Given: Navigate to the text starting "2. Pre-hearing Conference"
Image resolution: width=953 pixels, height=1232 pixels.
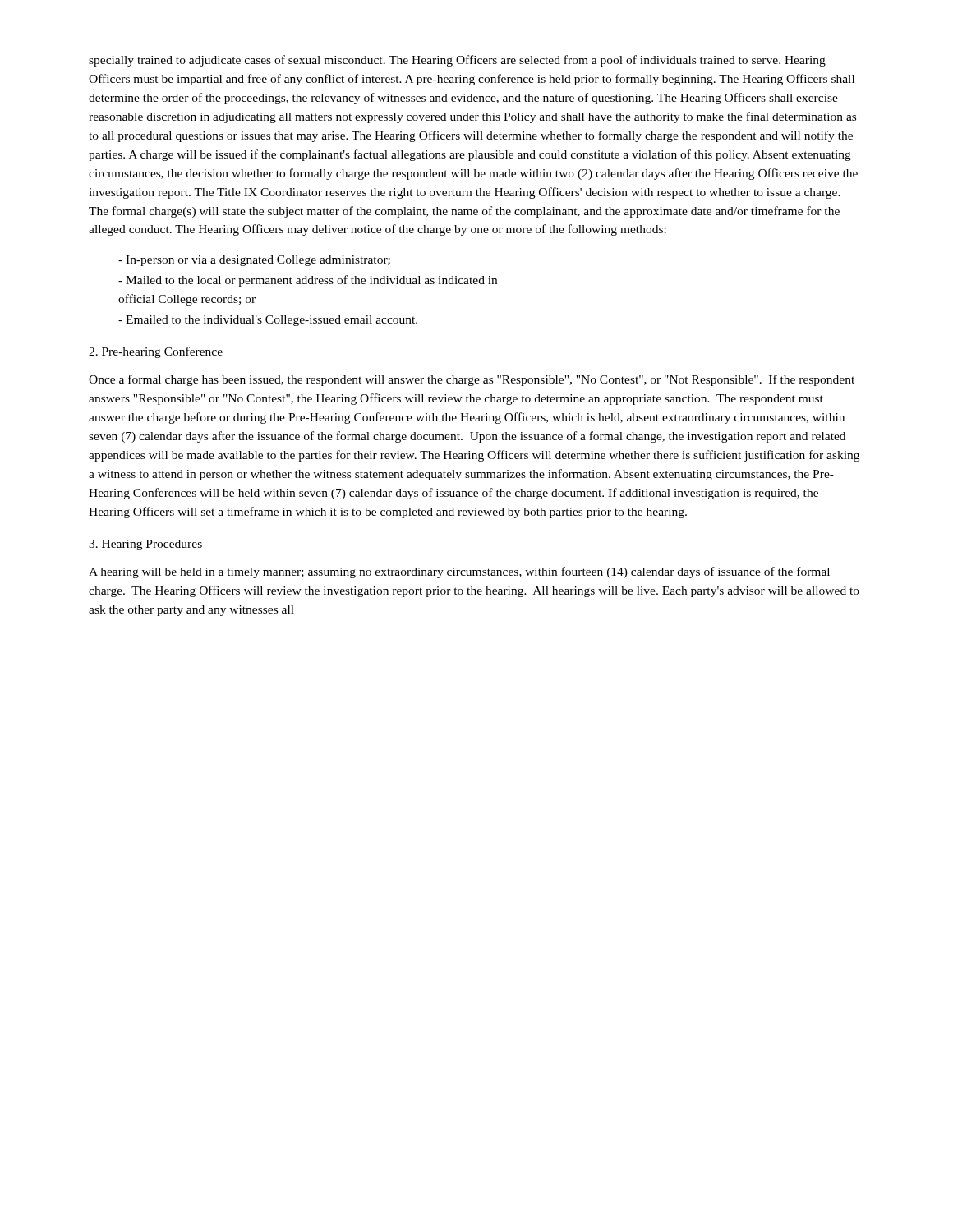Looking at the screenshot, I should tap(156, 351).
